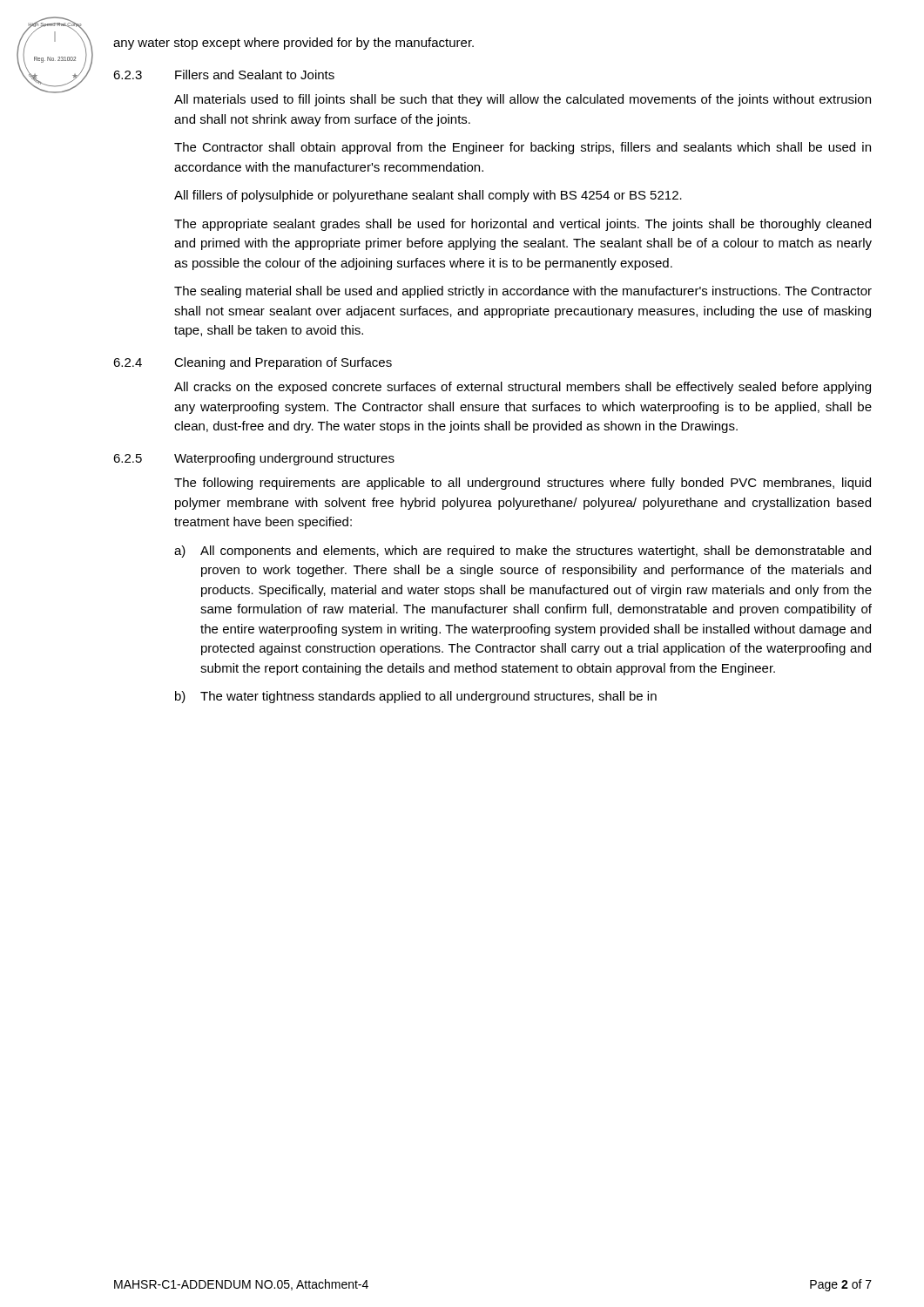Click the passage that begins "All fillers of polysulphide or polyurethane sealant shall"

click(x=428, y=195)
